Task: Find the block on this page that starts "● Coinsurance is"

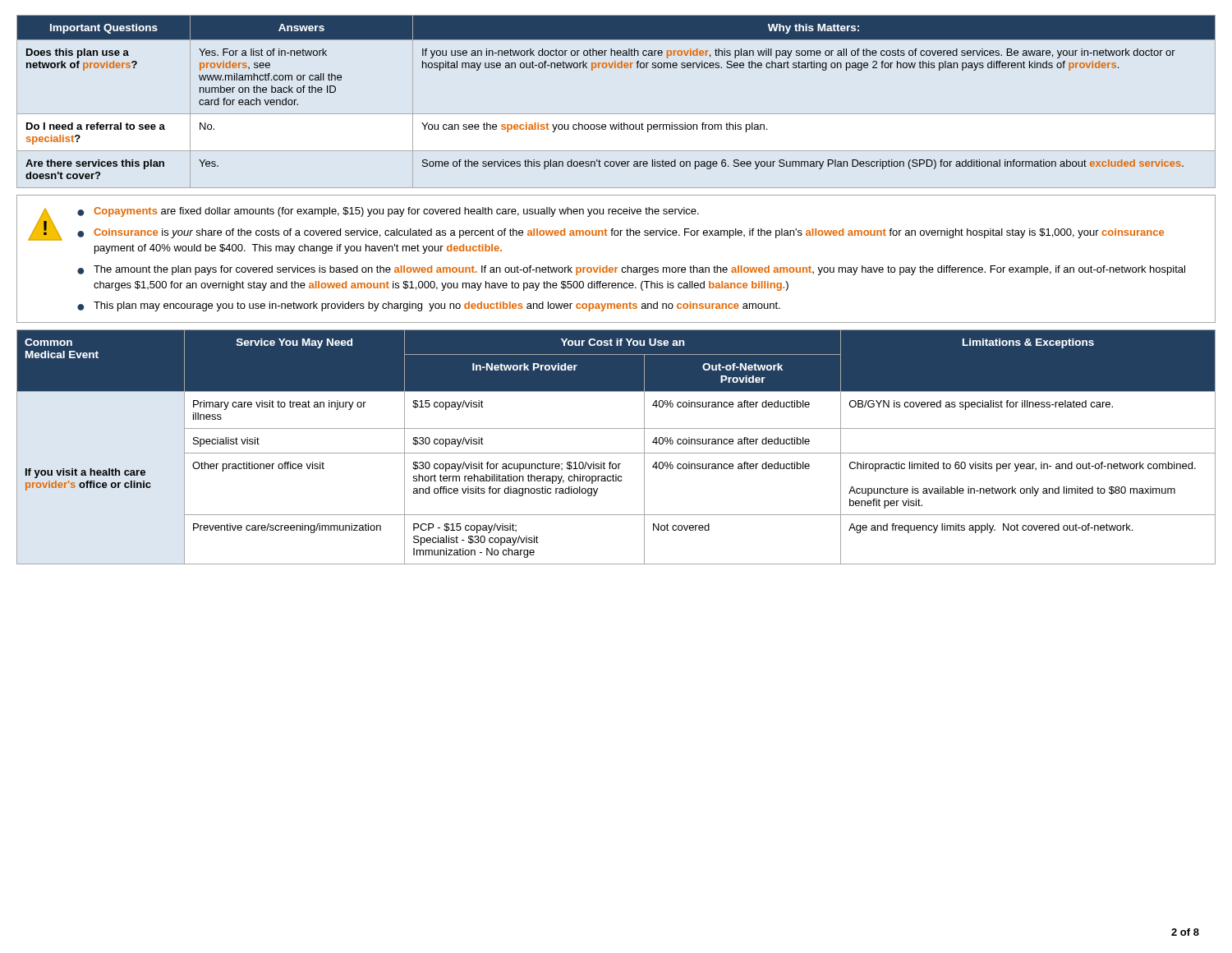Action: [638, 241]
